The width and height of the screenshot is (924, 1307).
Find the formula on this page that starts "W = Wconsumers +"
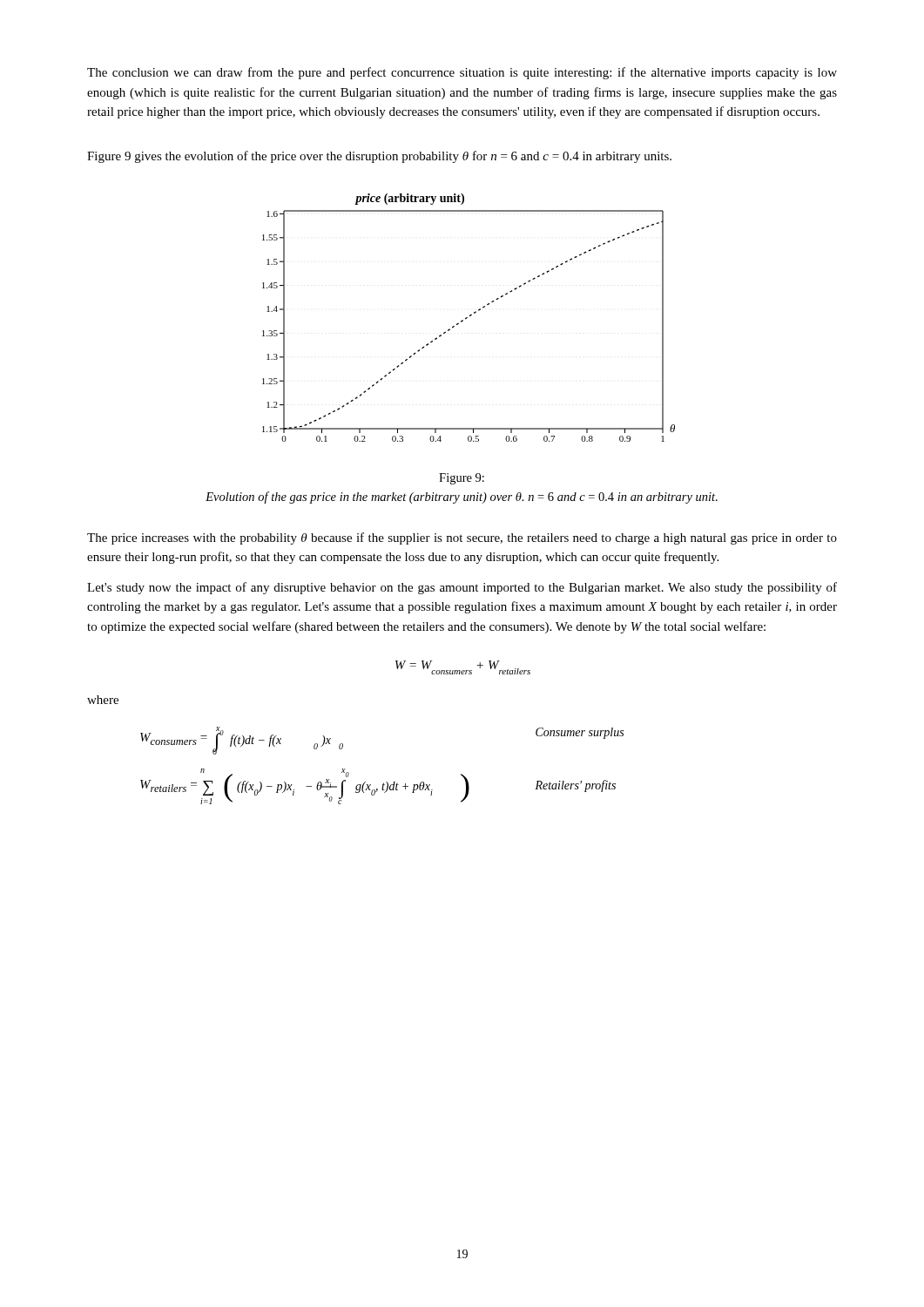point(462,665)
